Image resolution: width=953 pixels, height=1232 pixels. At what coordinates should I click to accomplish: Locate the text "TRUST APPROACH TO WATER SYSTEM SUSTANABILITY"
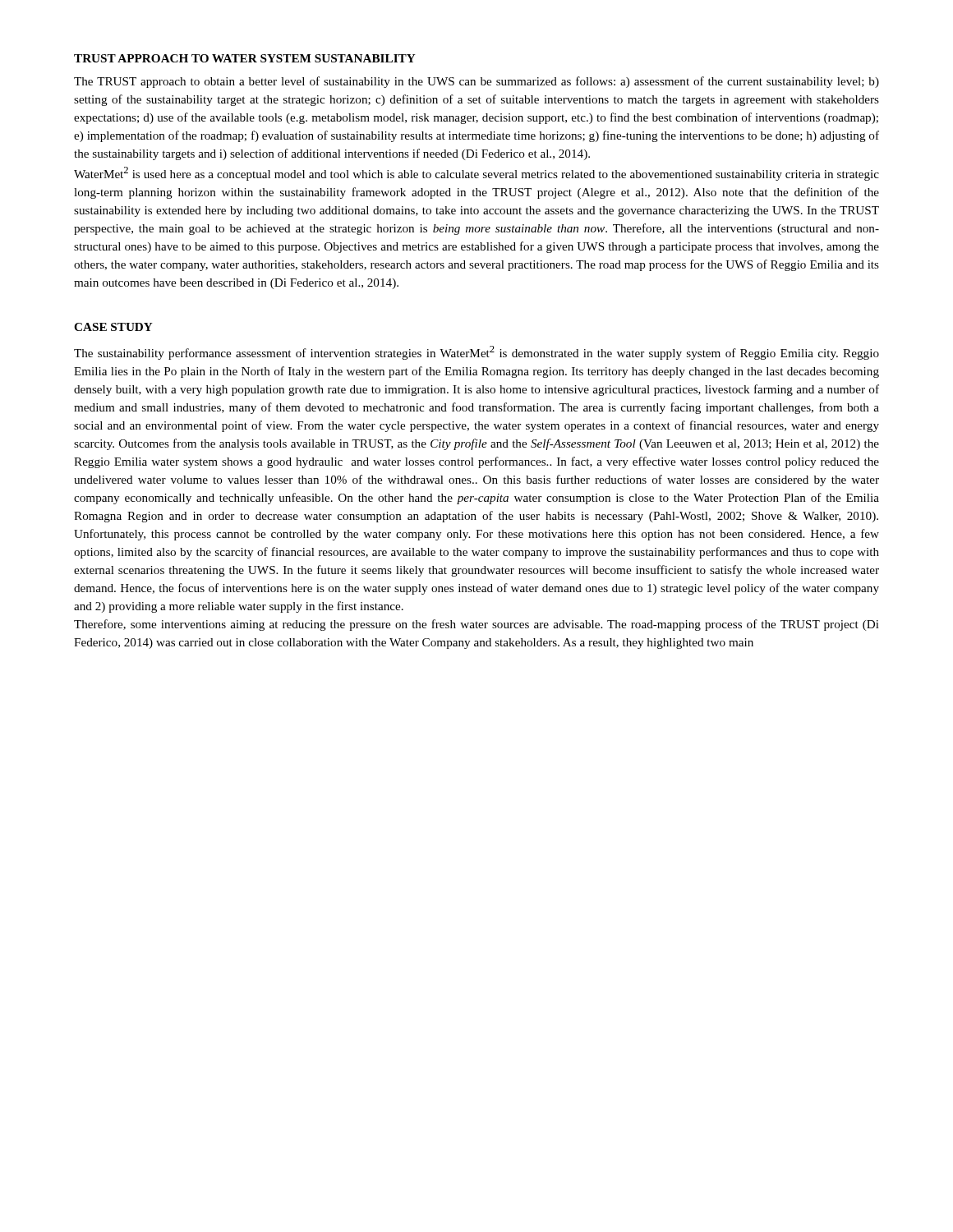[245, 58]
